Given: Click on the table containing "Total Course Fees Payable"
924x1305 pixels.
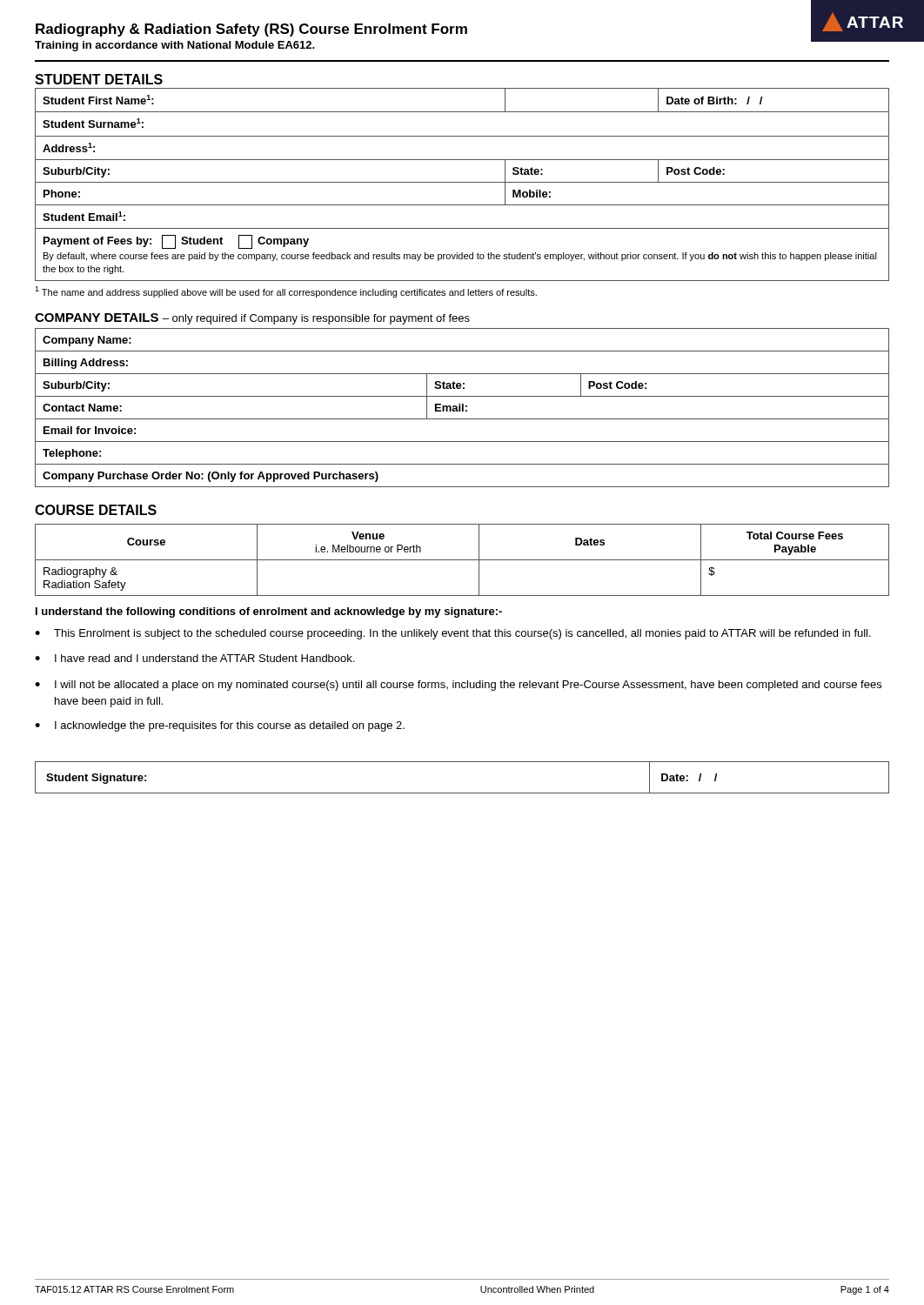Looking at the screenshot, I should coord(462,559).
